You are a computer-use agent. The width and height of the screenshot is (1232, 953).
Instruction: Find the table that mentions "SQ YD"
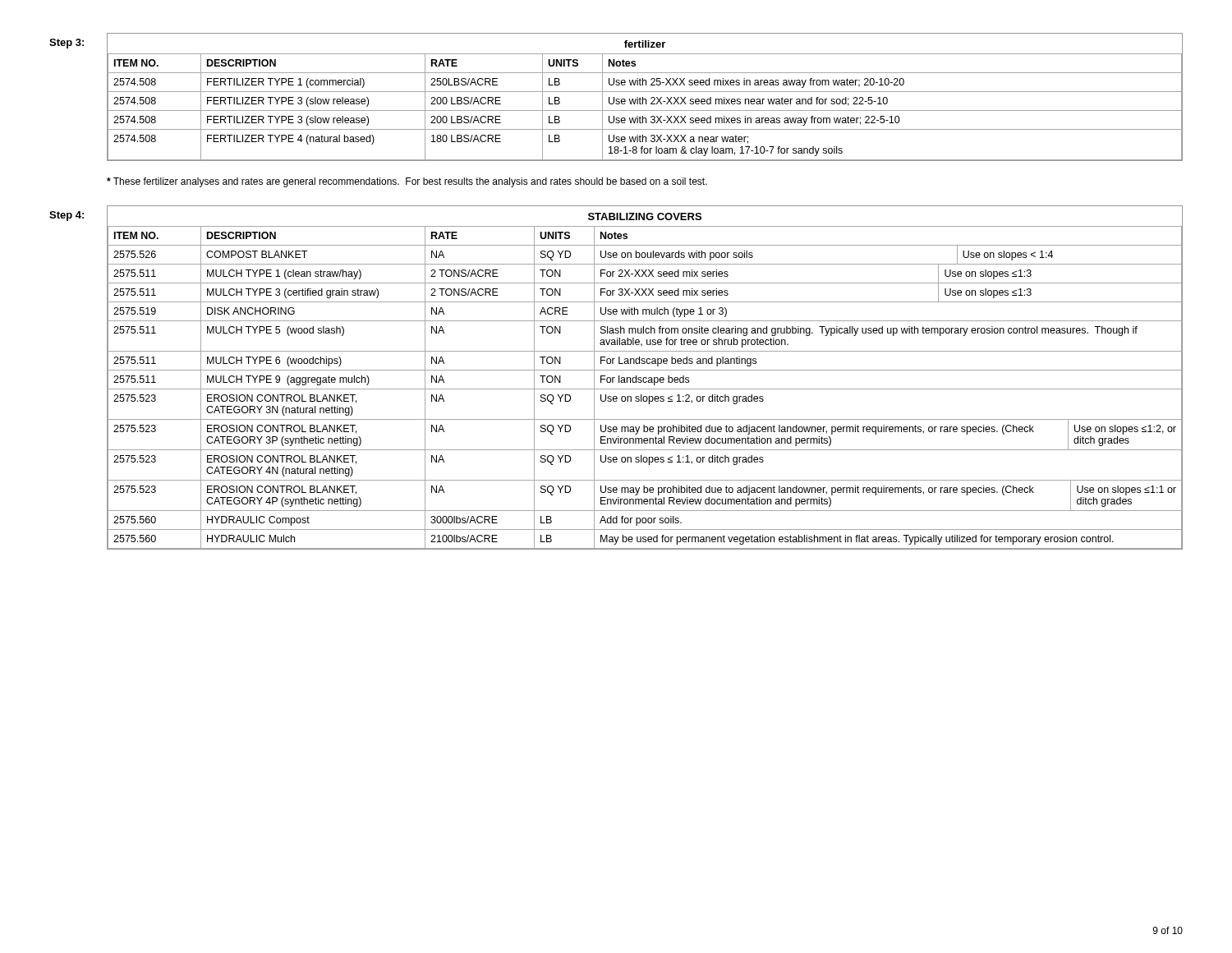645,378
